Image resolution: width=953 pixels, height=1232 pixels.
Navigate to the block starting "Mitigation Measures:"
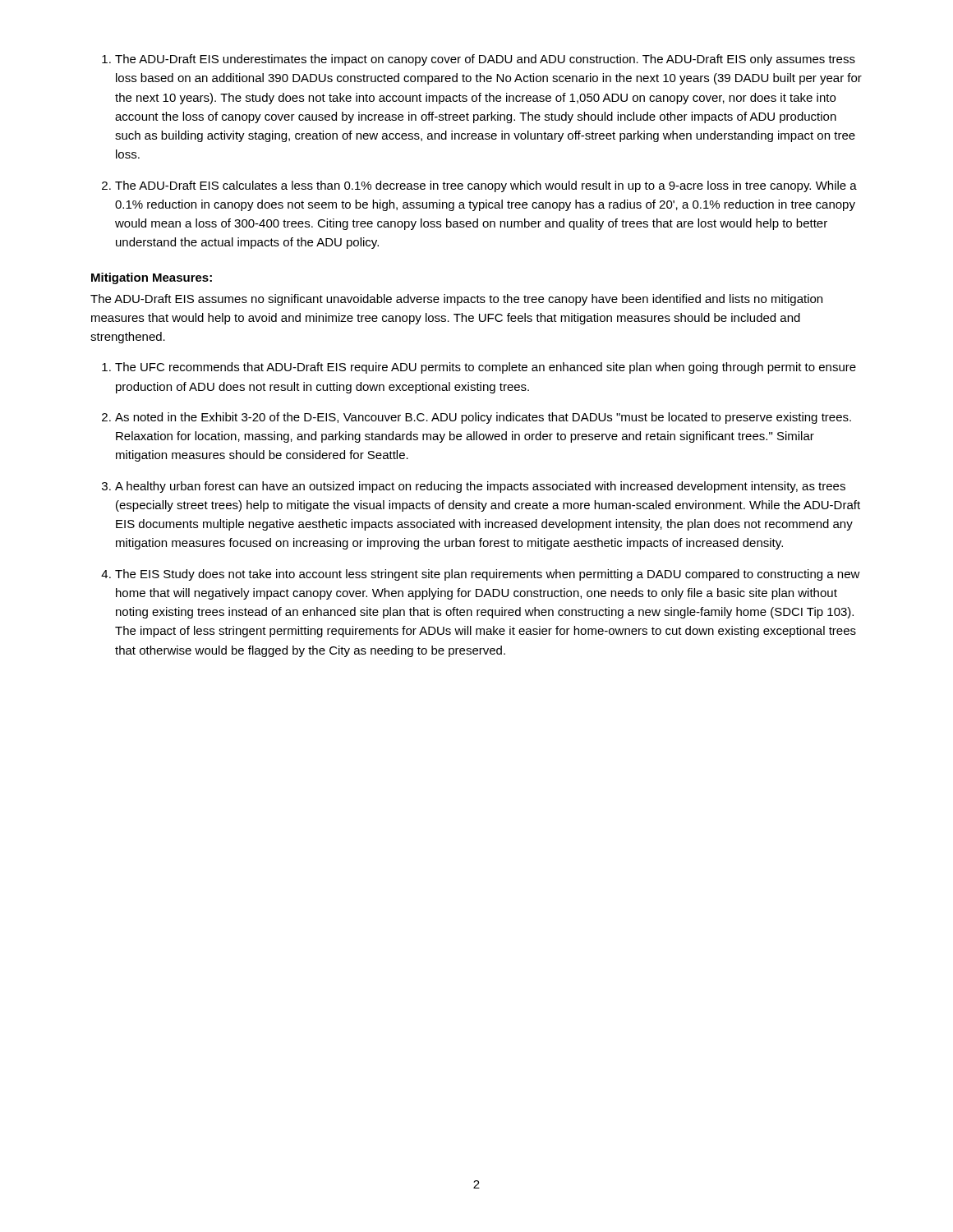point(152,277)
